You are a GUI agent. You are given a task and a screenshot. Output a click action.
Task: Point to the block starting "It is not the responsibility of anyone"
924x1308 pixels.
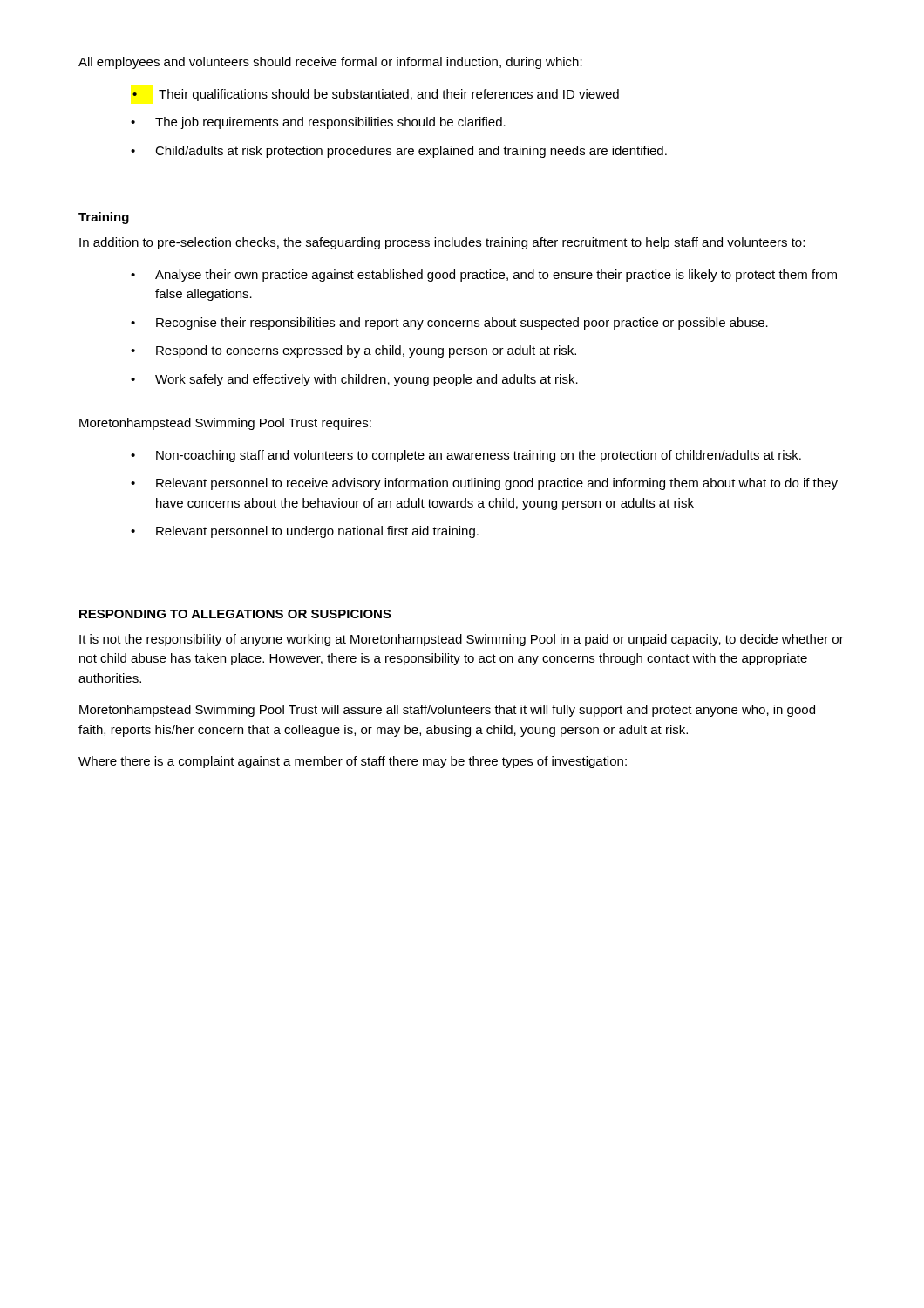pyautogui.click(x=461, y=658)
